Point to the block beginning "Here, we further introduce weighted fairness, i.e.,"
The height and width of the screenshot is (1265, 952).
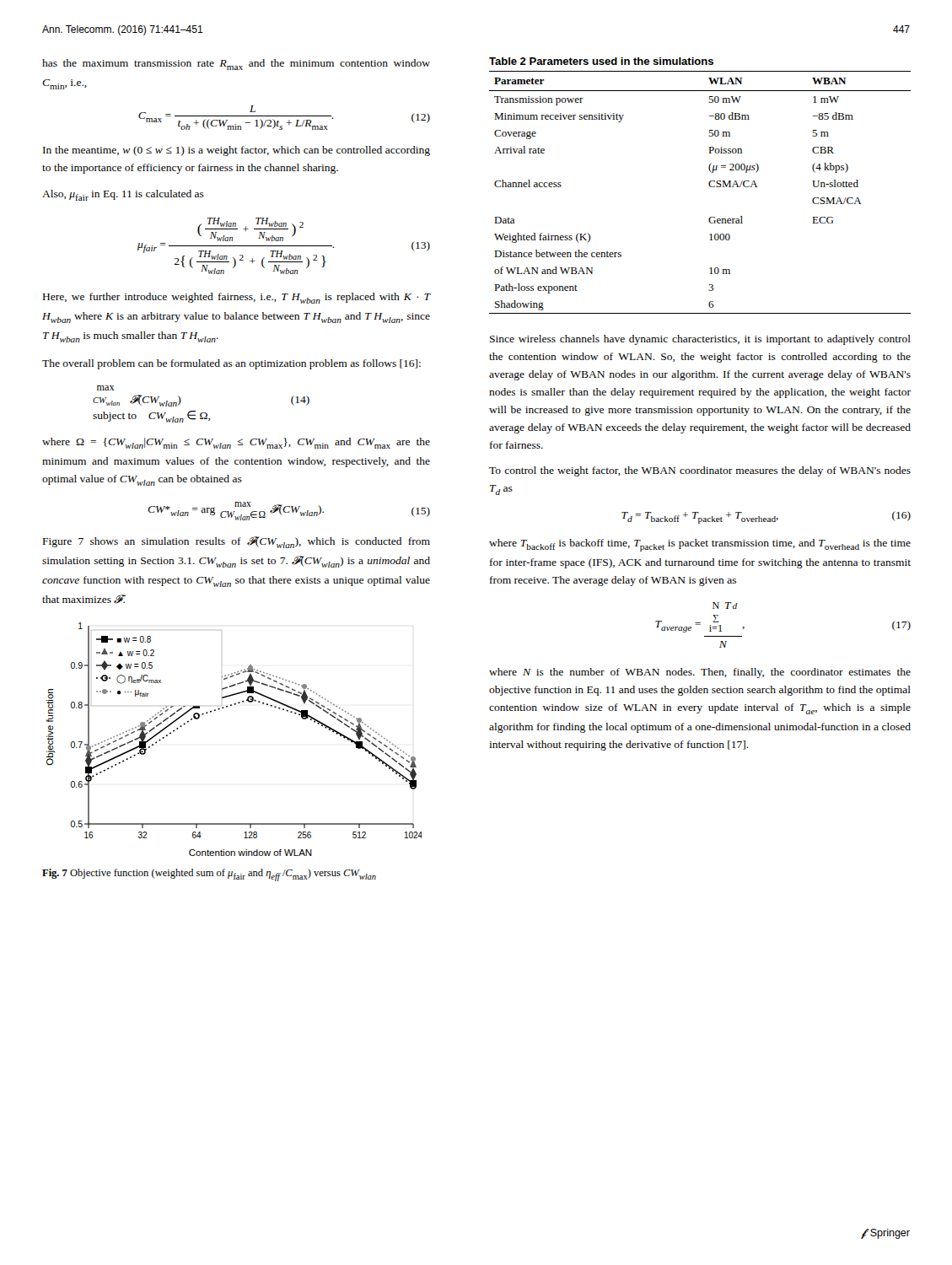236,317
